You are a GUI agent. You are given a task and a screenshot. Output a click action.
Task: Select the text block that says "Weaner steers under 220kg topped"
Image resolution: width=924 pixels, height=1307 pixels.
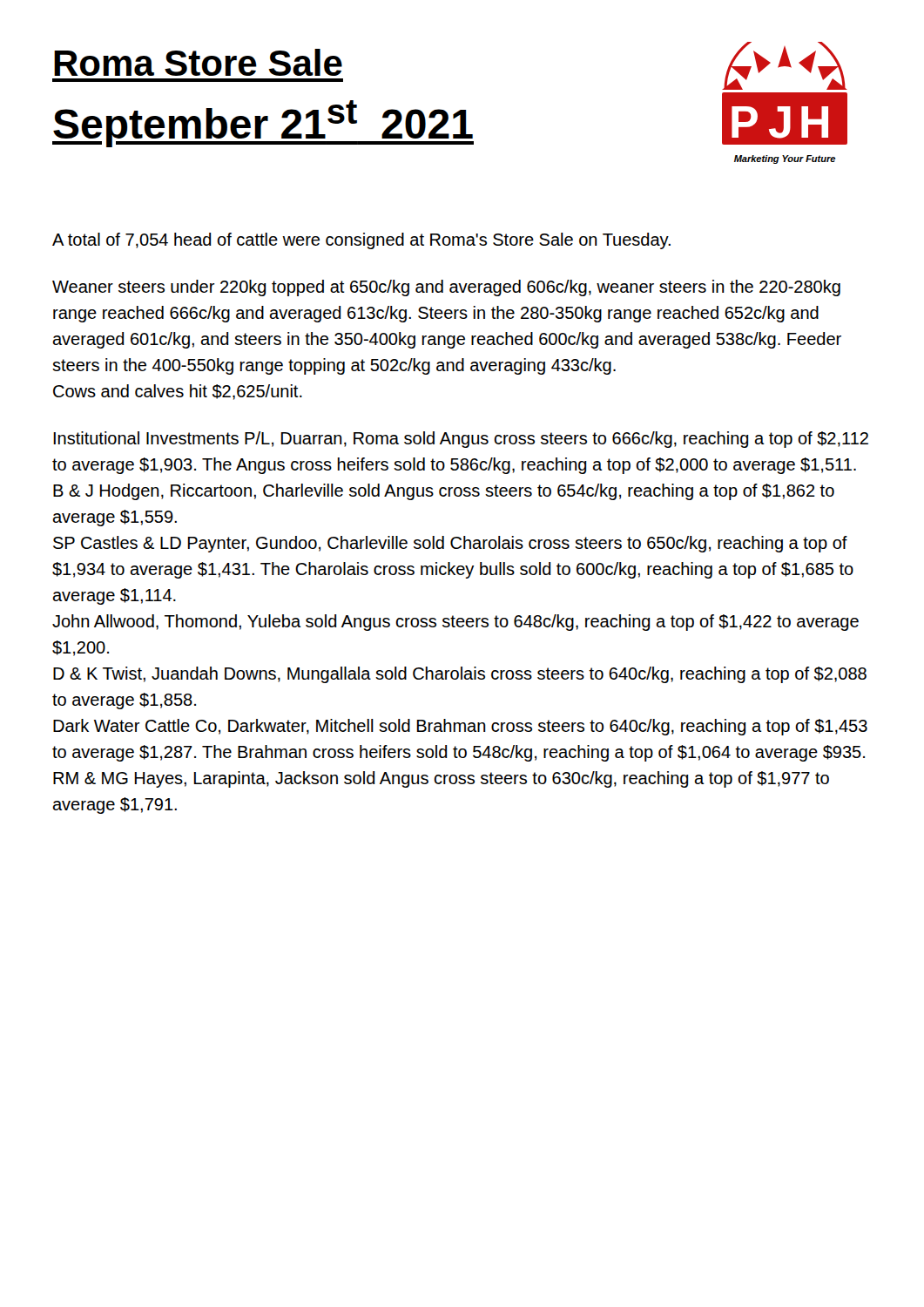pyautogui.click(x=447, y=339)
